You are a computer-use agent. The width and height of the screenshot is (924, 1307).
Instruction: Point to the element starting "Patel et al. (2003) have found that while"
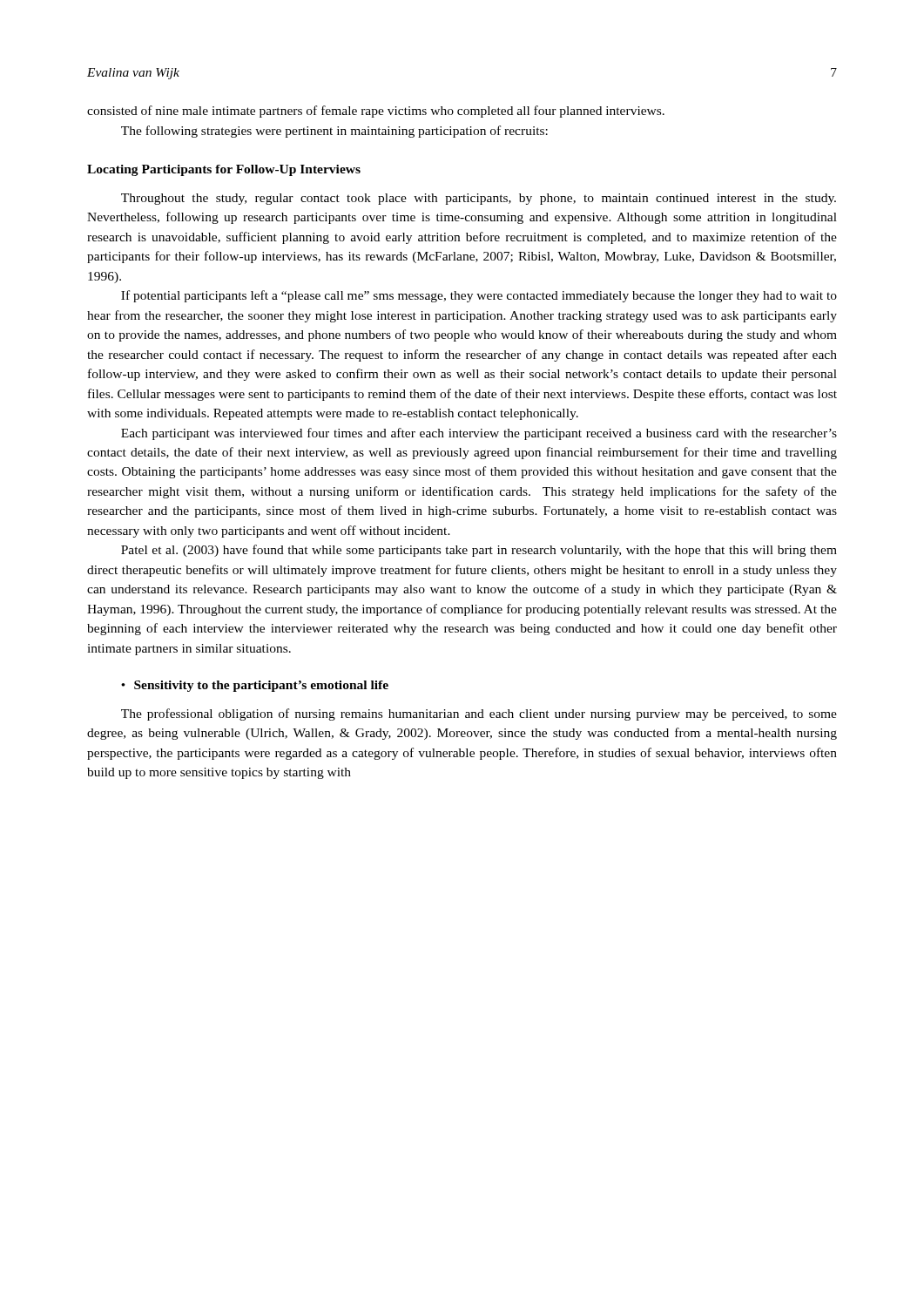click(462, 599)
